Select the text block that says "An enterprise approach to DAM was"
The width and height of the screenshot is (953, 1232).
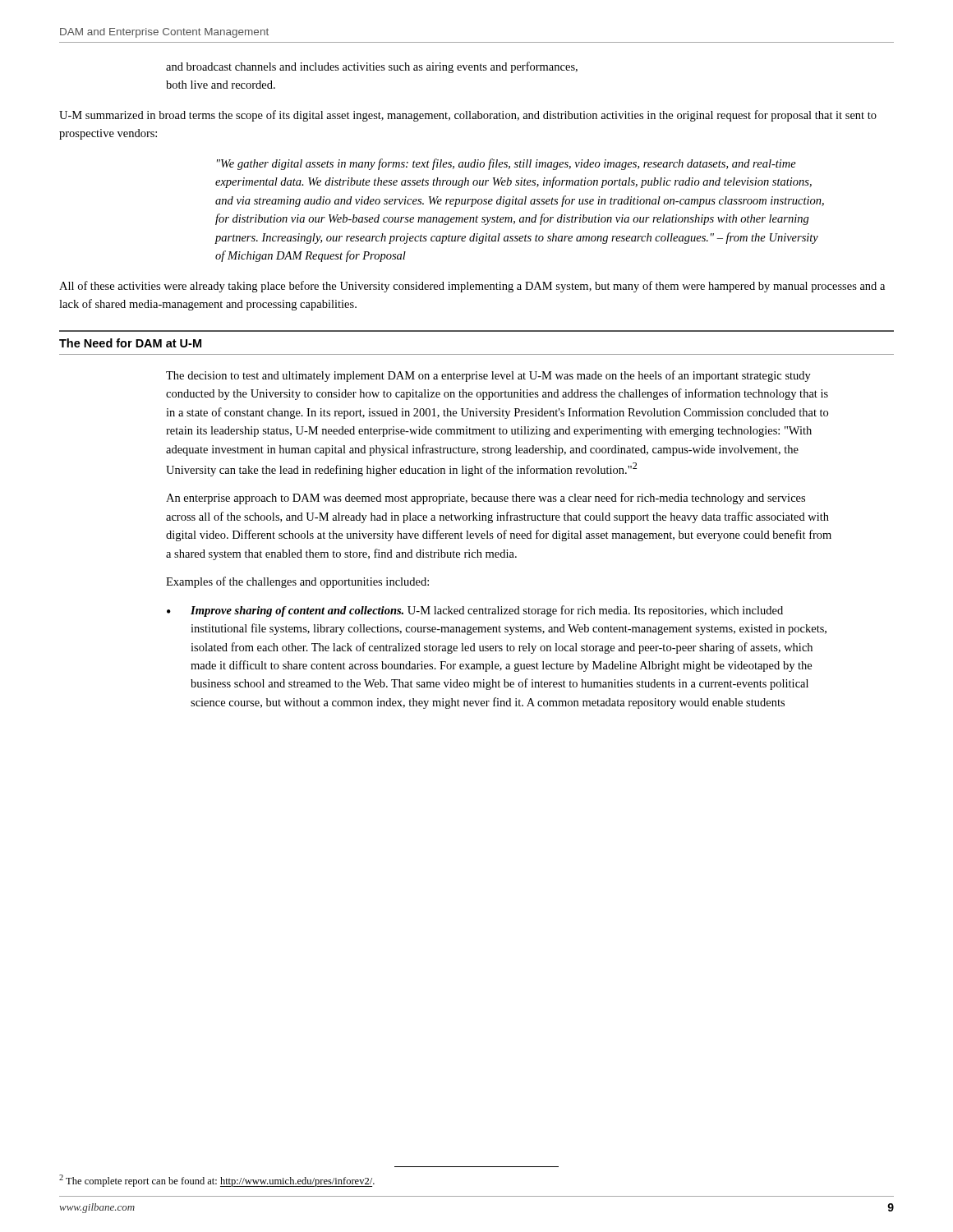pos(500,526)
